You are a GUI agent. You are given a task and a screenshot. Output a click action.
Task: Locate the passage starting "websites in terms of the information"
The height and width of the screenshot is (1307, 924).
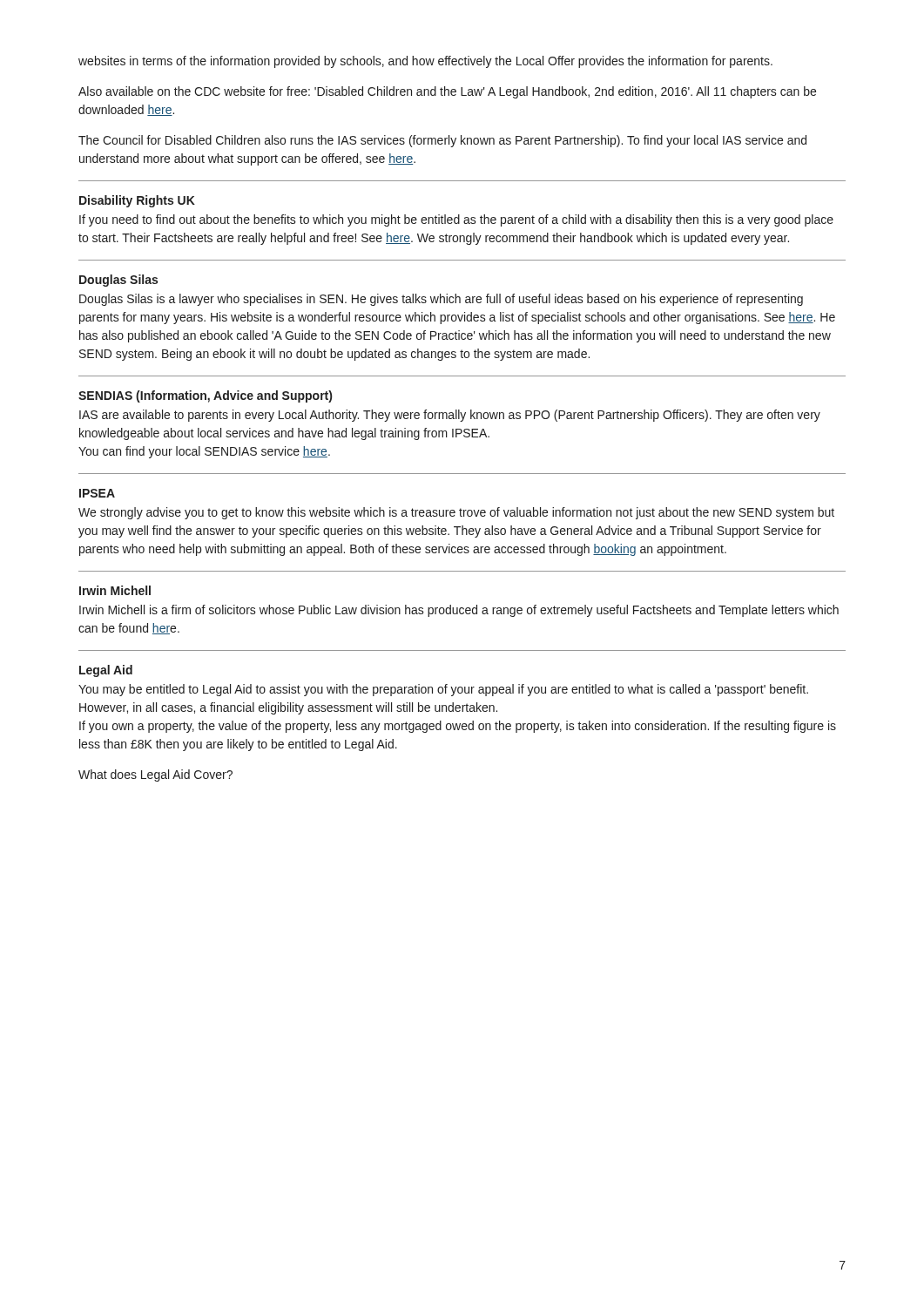[426, 61]
